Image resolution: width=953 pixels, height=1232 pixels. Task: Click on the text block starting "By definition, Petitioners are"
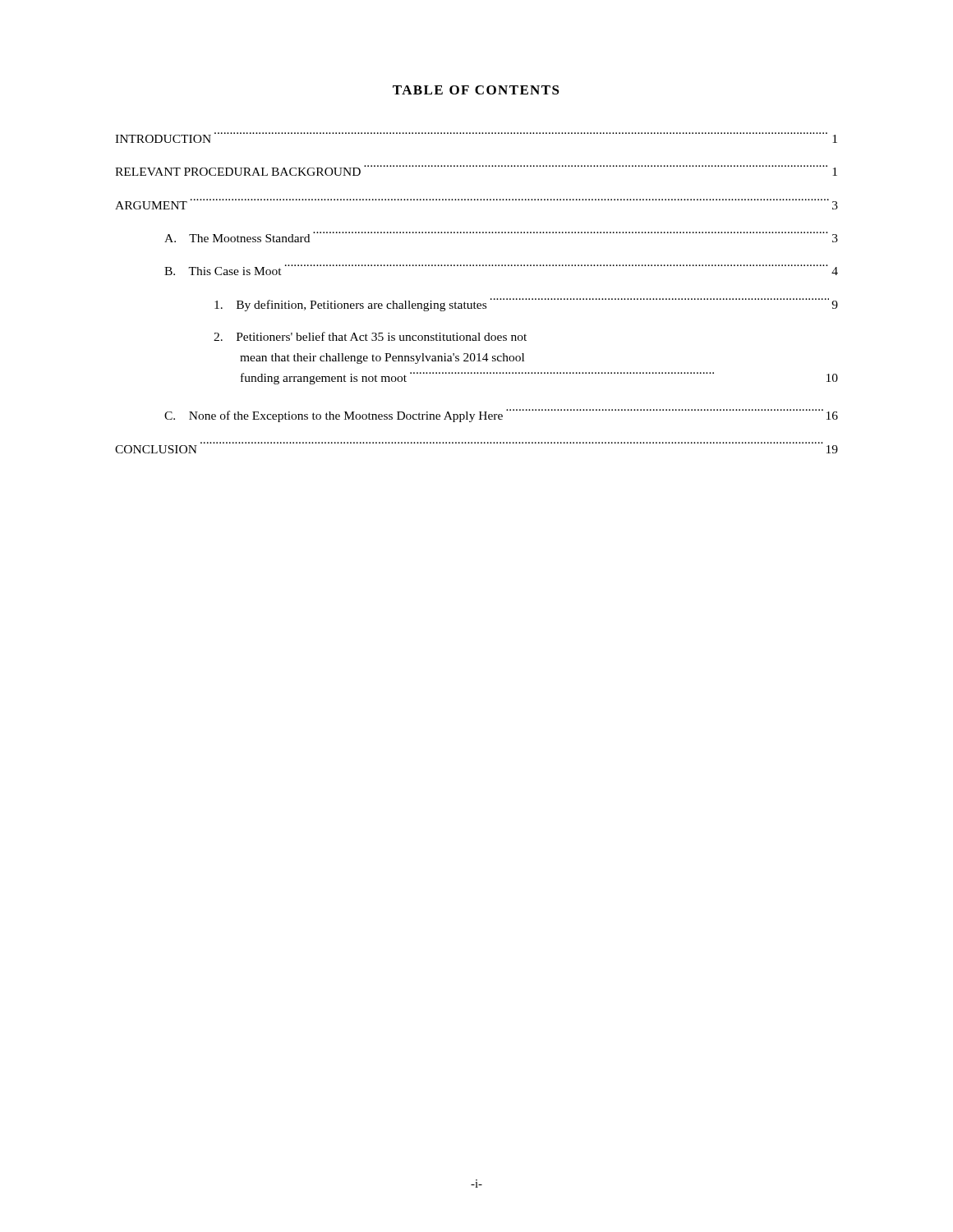pos(526,305)
